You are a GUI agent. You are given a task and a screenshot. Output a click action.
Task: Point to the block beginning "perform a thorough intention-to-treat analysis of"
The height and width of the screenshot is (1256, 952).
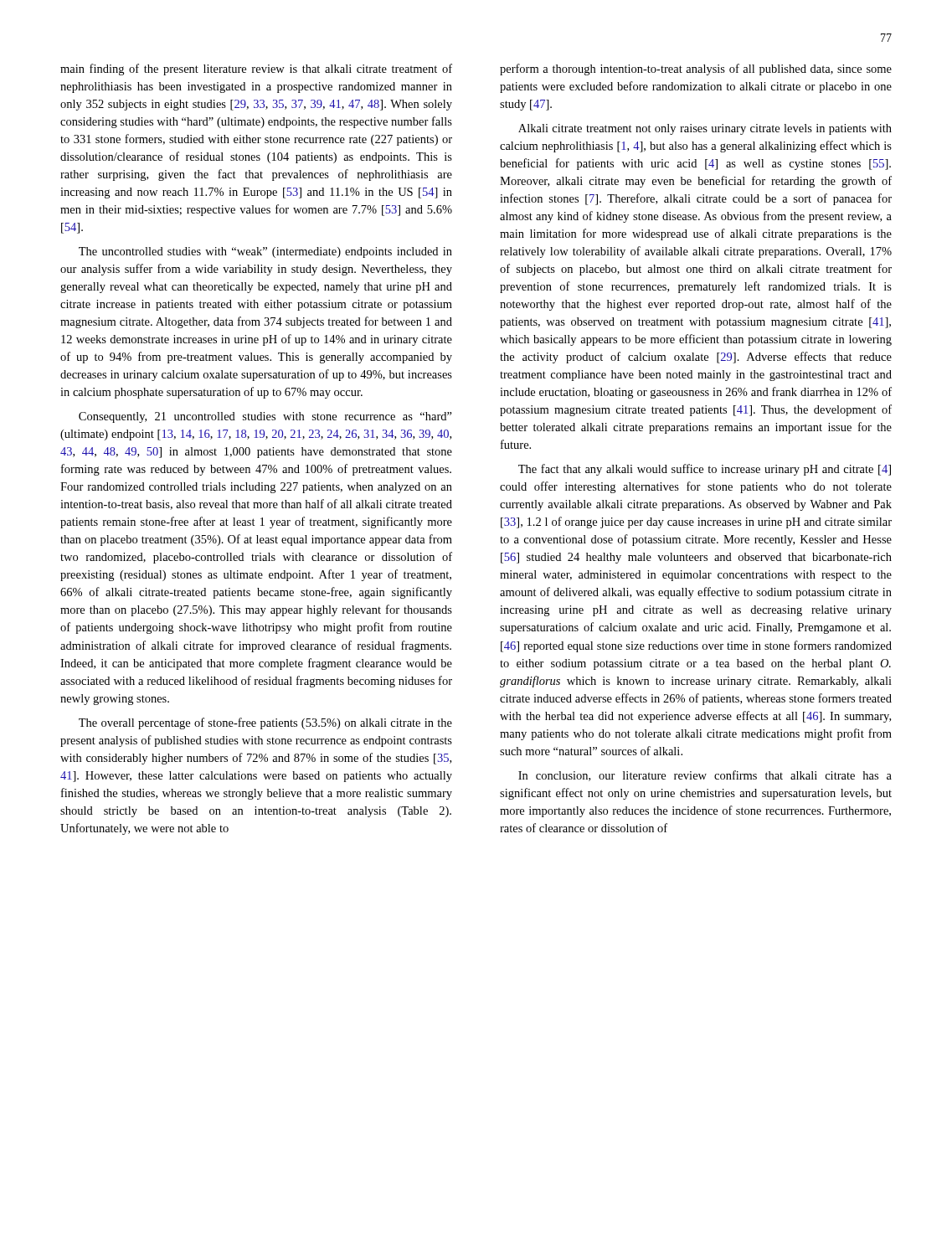[696, 87]
